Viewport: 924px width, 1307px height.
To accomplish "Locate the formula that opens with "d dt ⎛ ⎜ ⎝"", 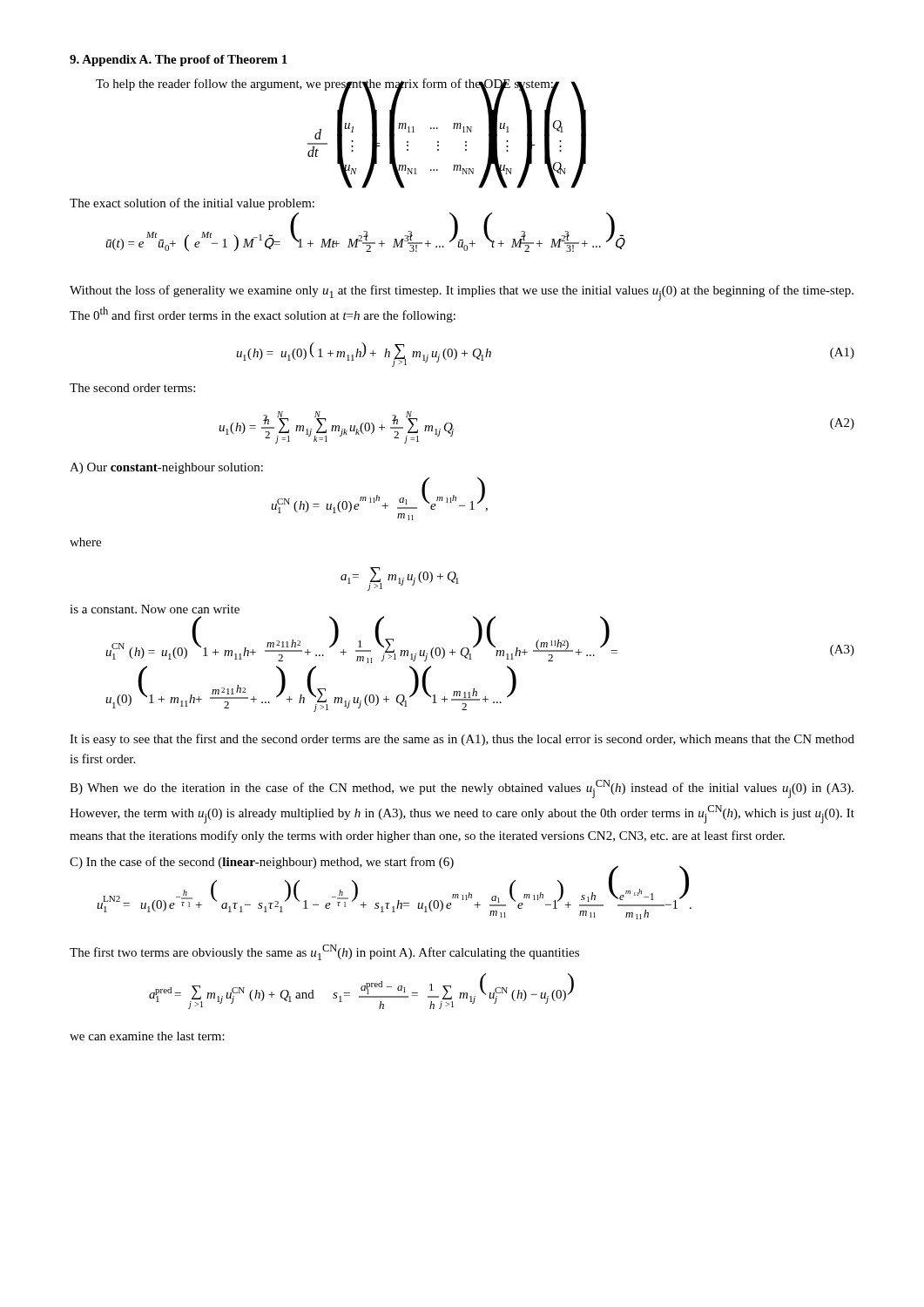I will click(462, 142).
